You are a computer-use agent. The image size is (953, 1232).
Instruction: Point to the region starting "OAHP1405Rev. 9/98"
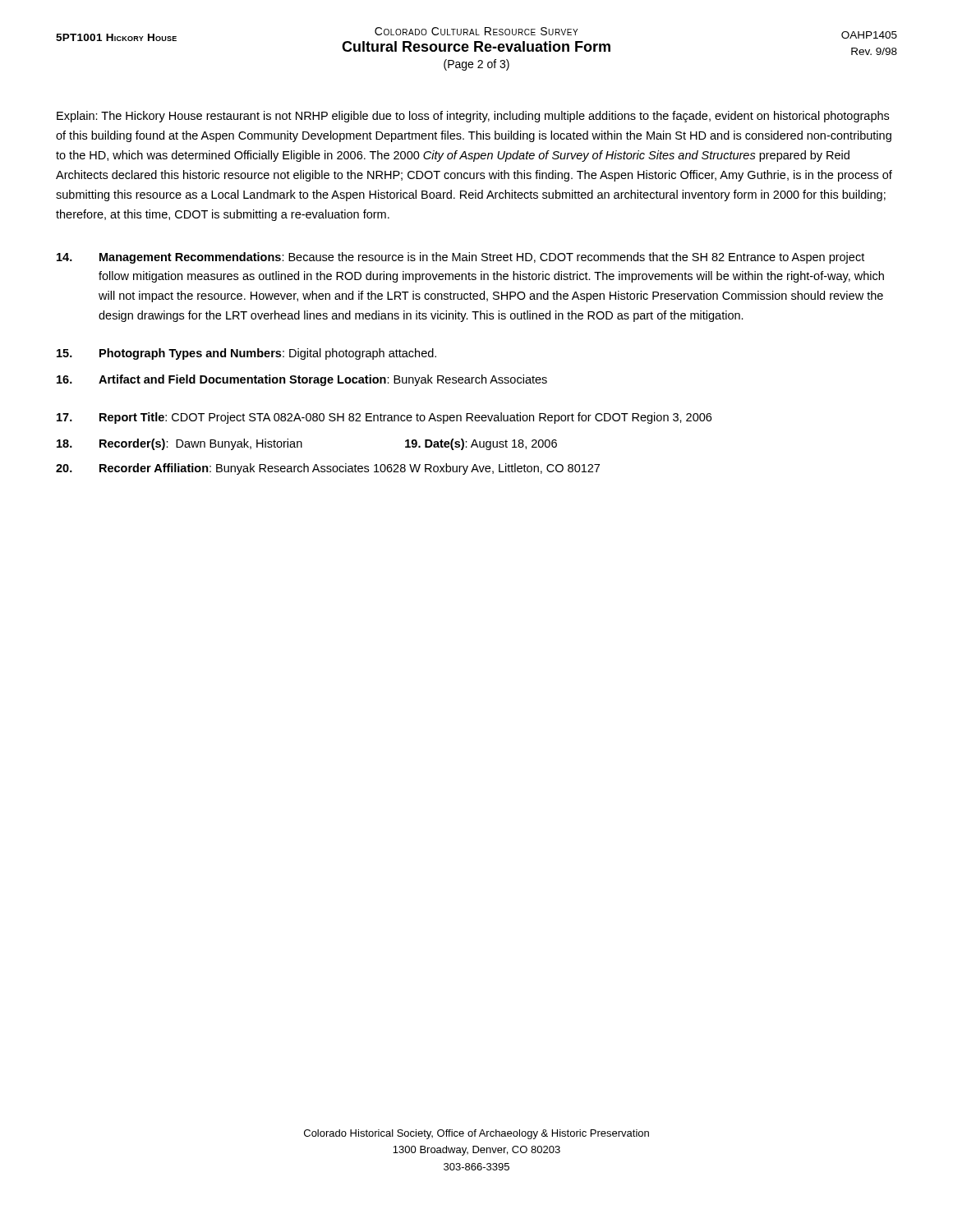click(x=869, y=43)
